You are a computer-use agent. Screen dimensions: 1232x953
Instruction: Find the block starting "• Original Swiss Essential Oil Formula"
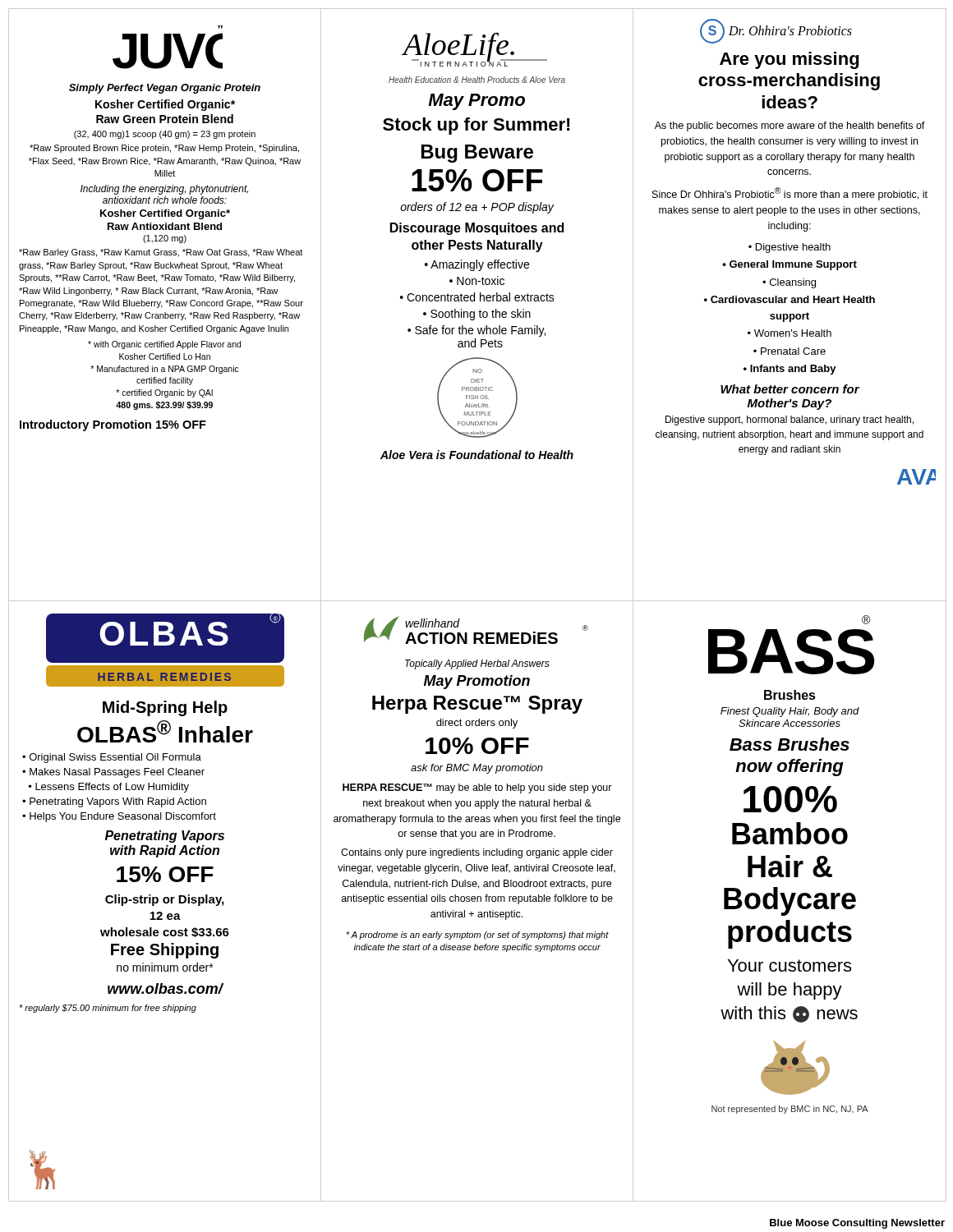112,757
